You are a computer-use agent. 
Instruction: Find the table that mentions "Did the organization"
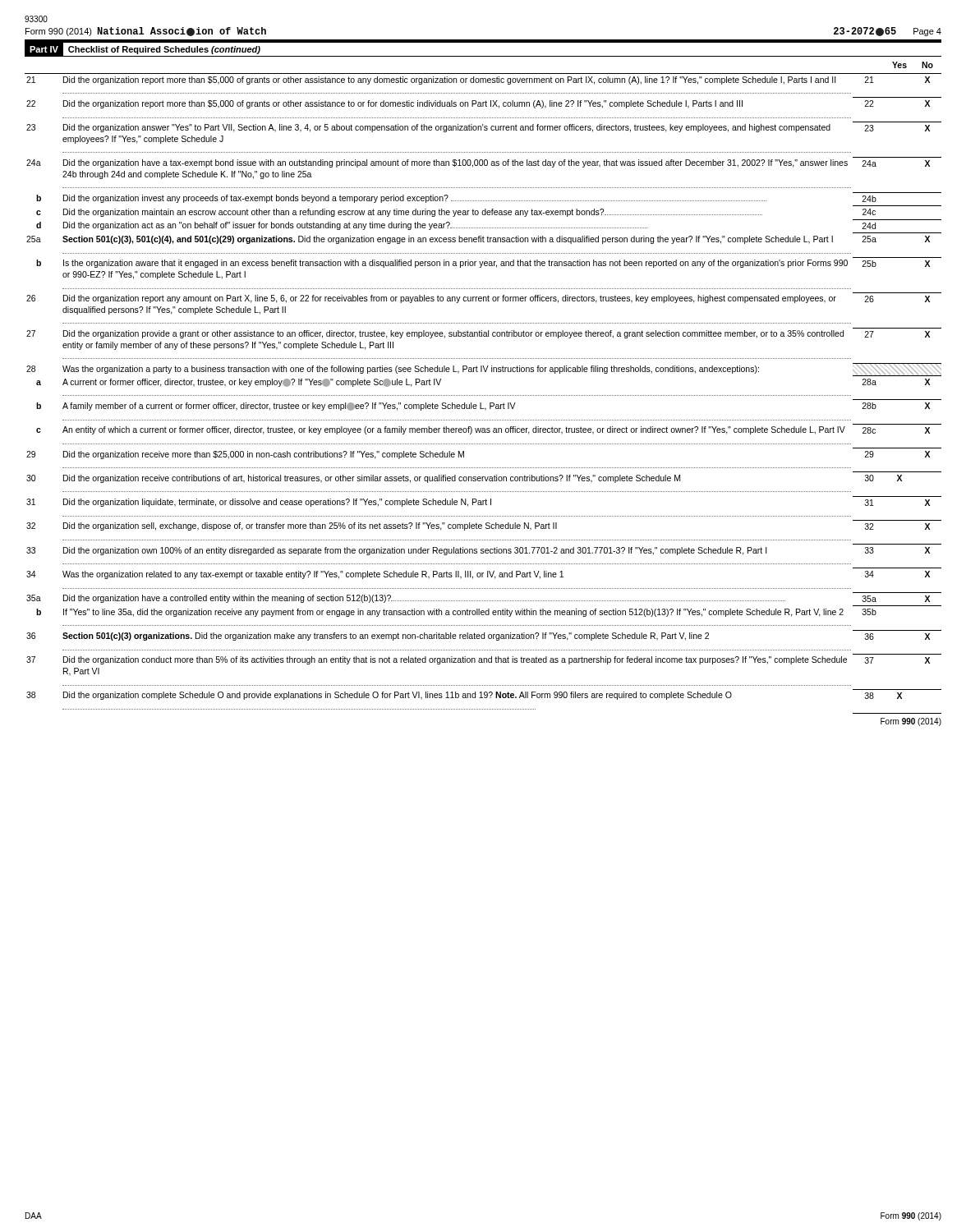[483, 386]
